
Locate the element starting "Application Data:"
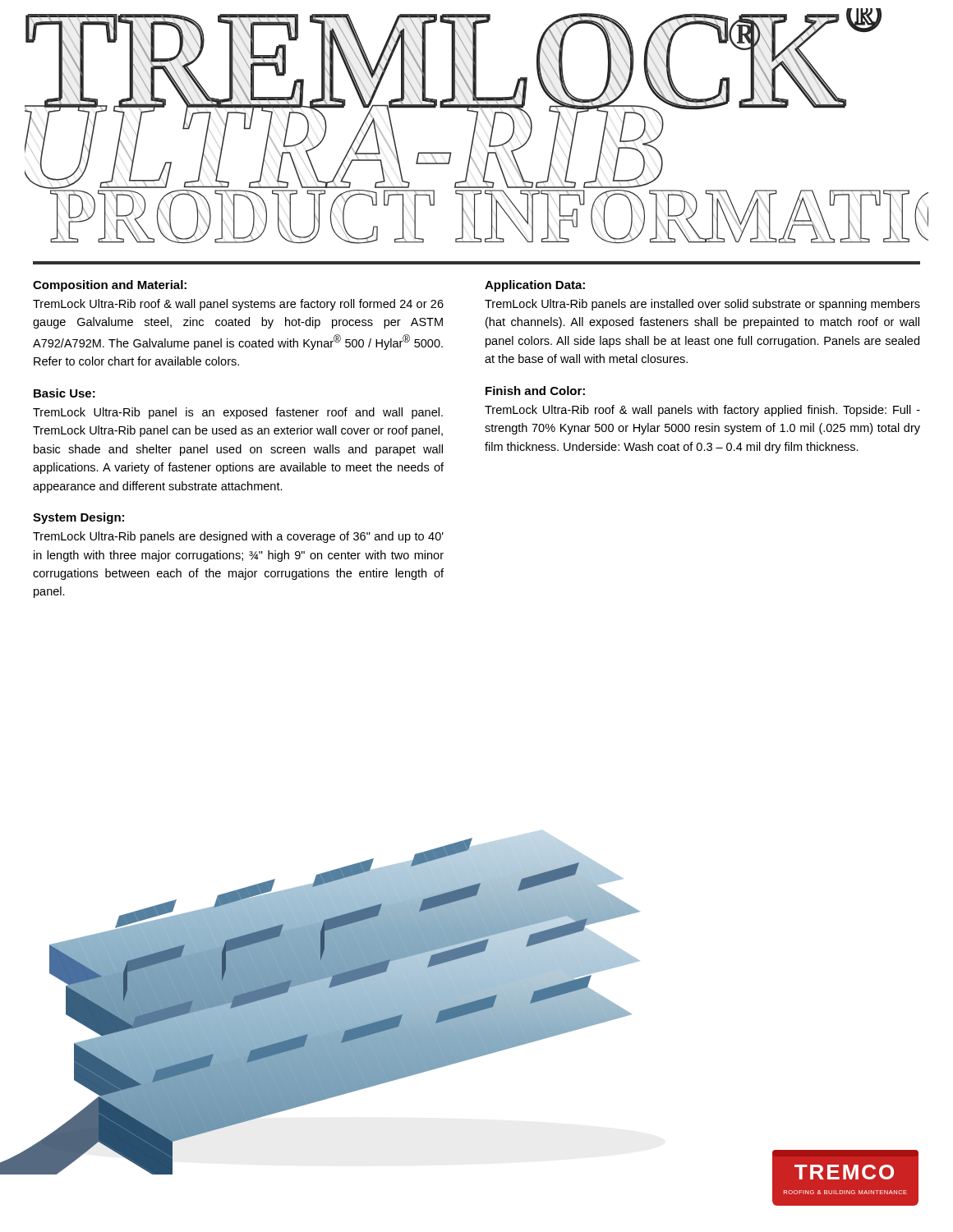click(535, 286)
